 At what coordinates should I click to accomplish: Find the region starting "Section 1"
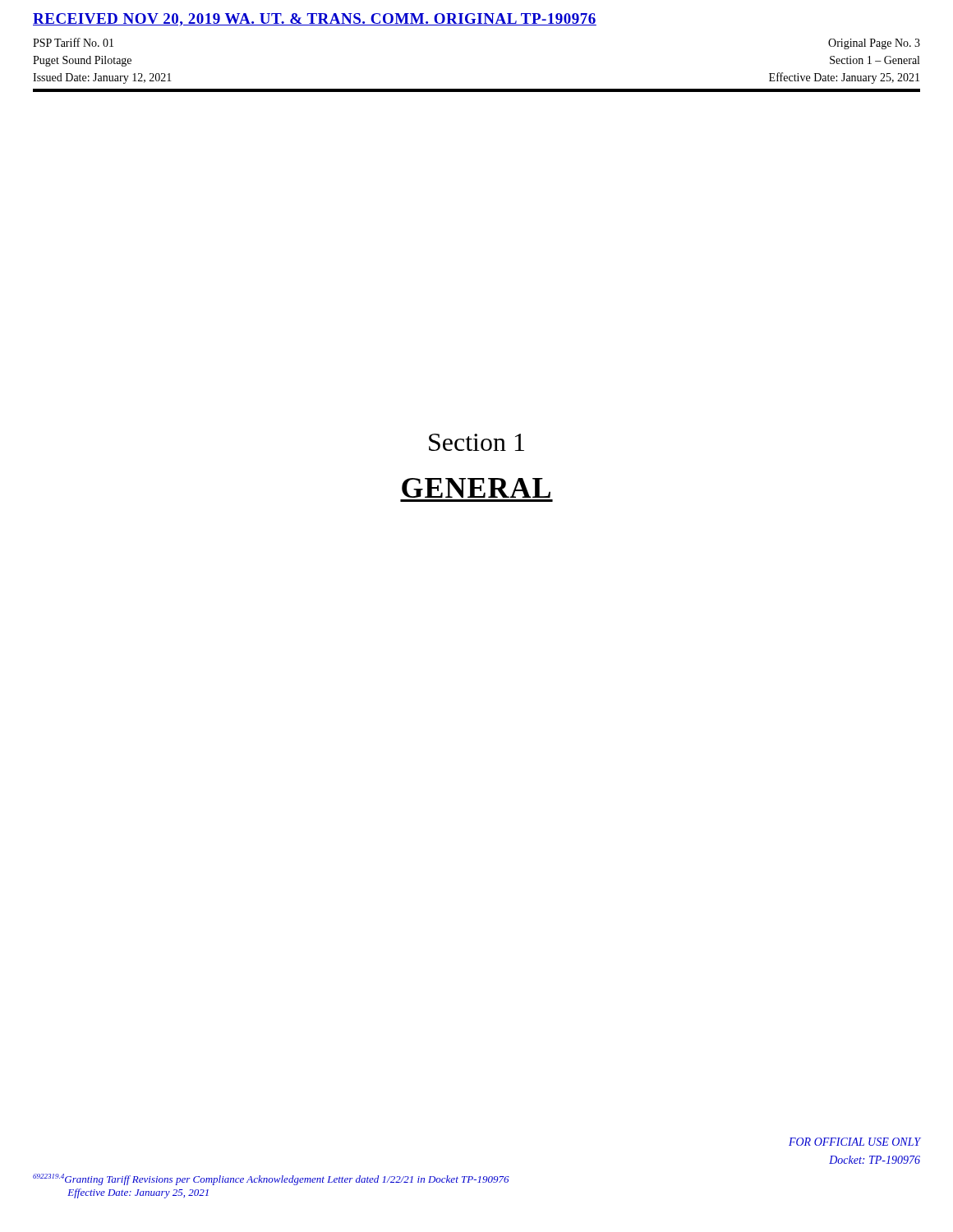point(476,442)
